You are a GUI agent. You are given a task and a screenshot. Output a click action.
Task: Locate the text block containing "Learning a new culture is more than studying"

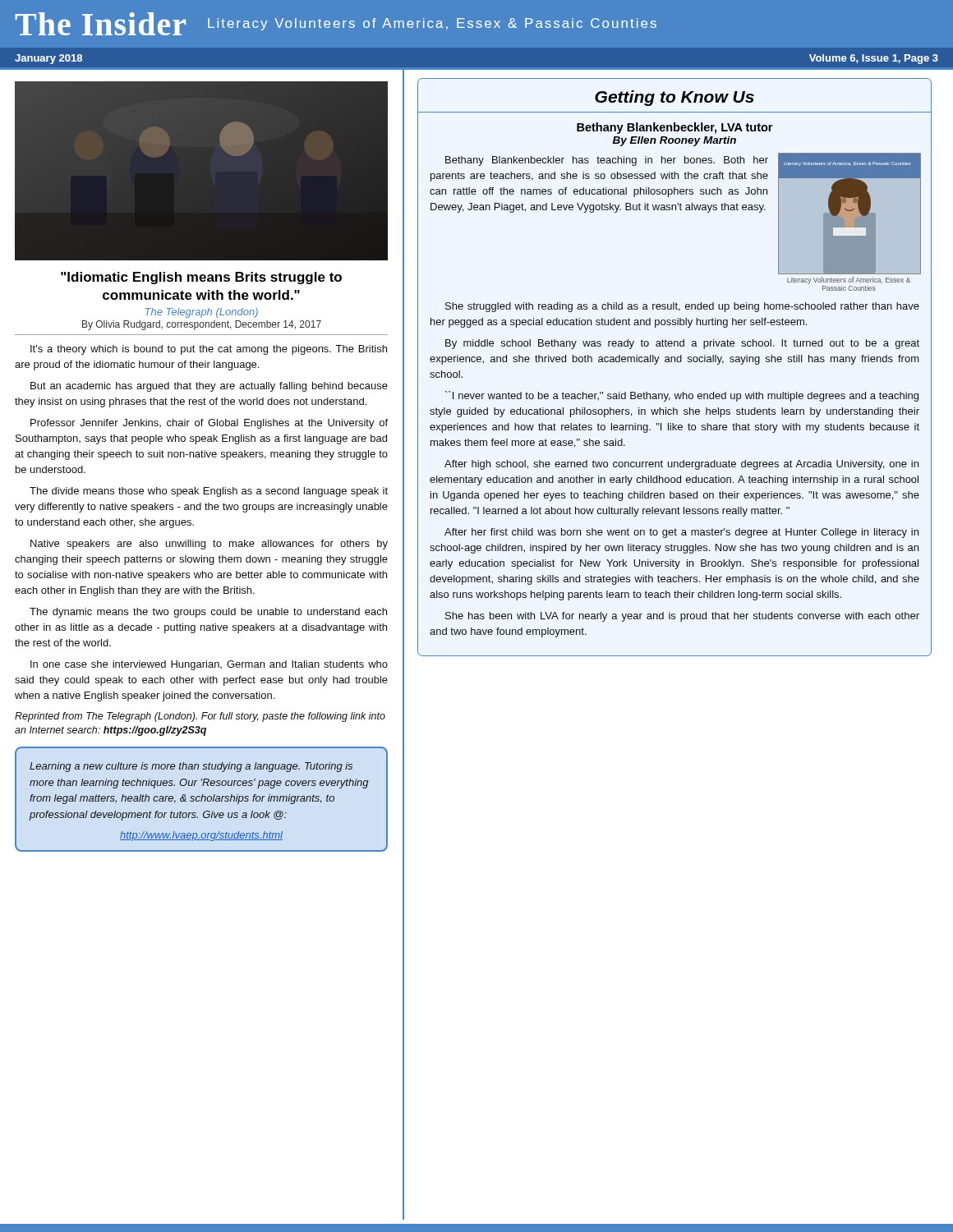pyautogui.click(x=201, y=800)
